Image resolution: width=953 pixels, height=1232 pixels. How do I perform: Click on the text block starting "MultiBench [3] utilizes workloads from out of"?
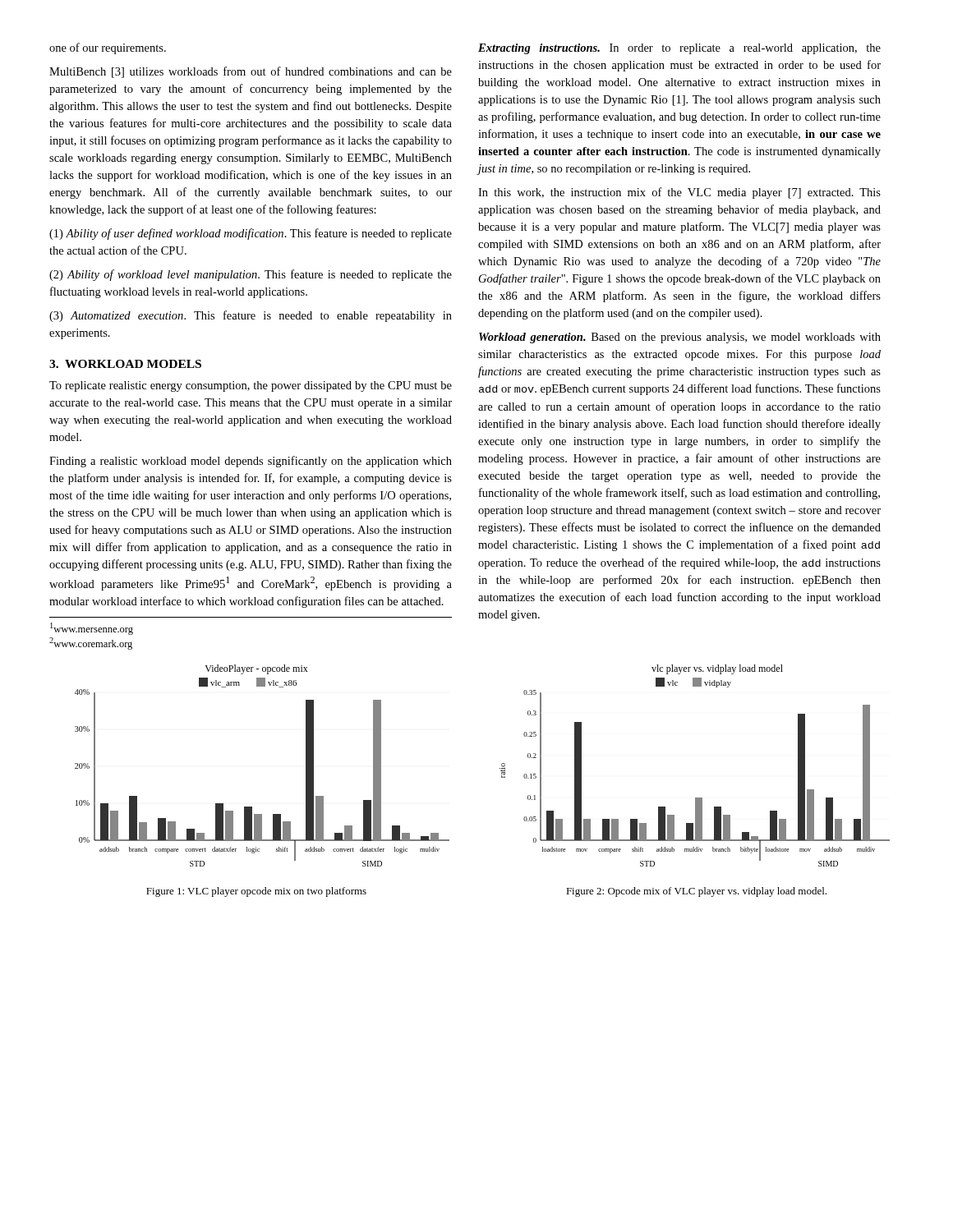click(251, 141)
